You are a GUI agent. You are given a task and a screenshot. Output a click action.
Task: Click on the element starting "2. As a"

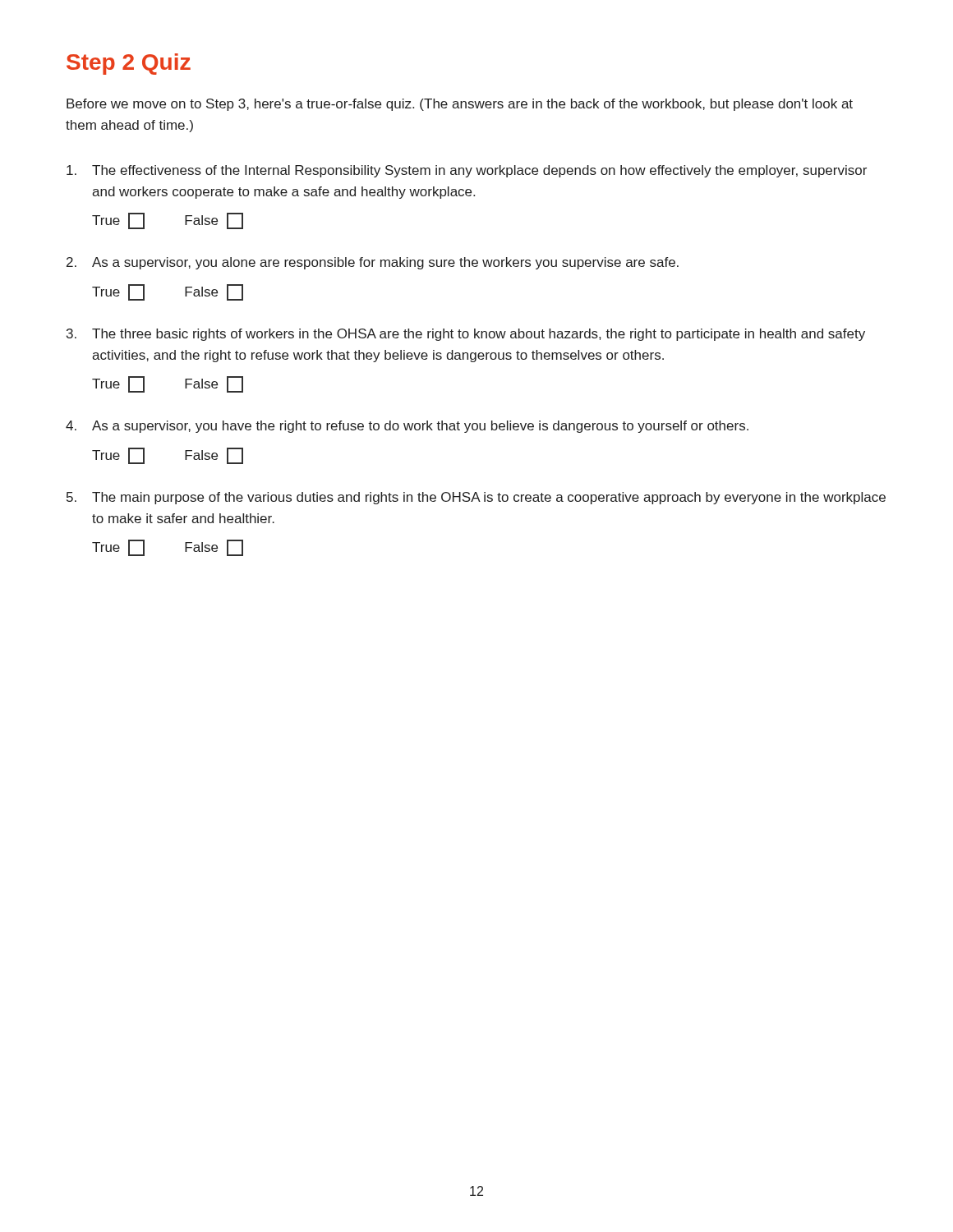(x=476, y=276)
